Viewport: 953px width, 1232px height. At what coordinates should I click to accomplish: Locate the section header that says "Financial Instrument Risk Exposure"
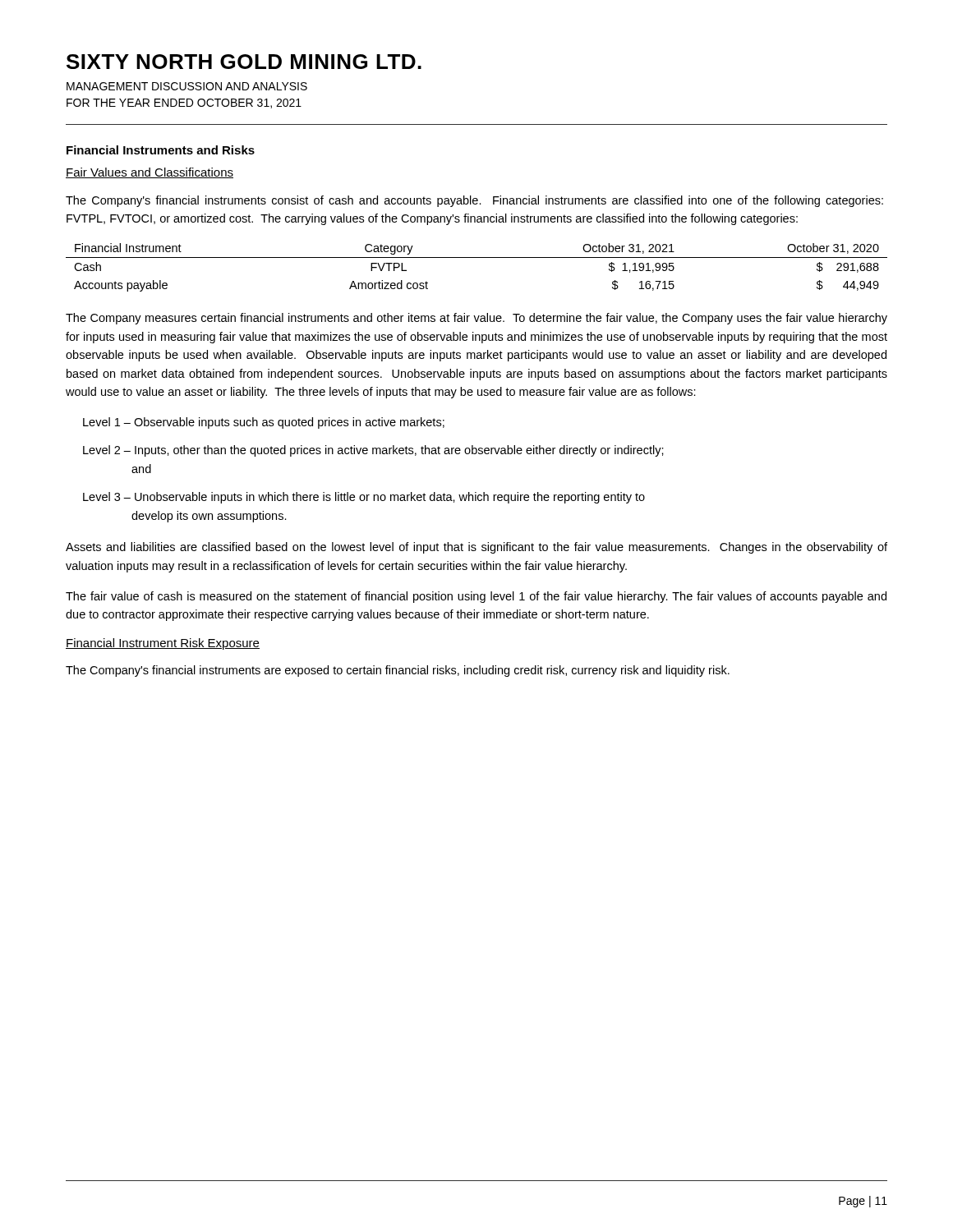pyautogui.click(x=163, y=642)
